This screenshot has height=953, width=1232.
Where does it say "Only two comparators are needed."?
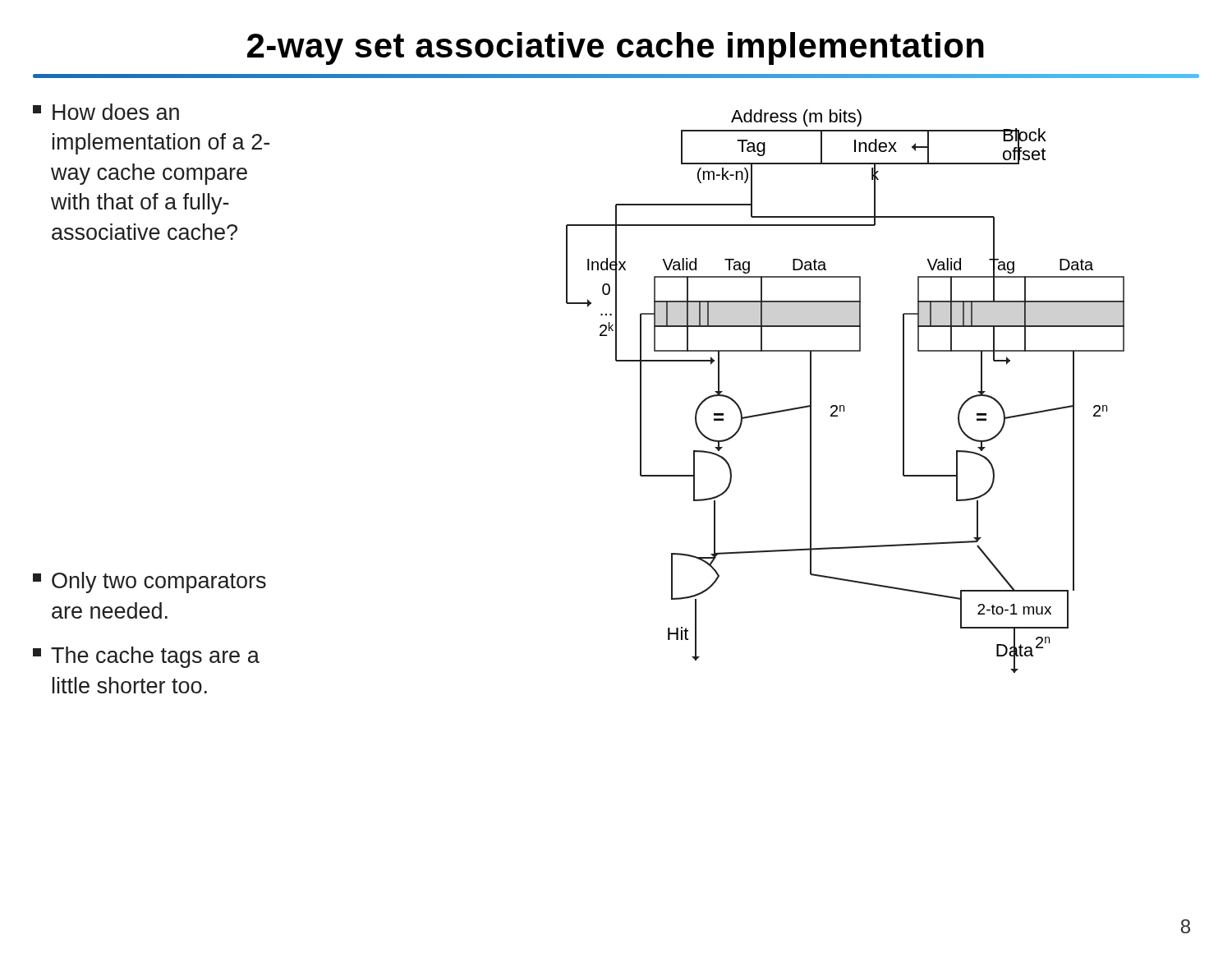(x=160, y=596)
